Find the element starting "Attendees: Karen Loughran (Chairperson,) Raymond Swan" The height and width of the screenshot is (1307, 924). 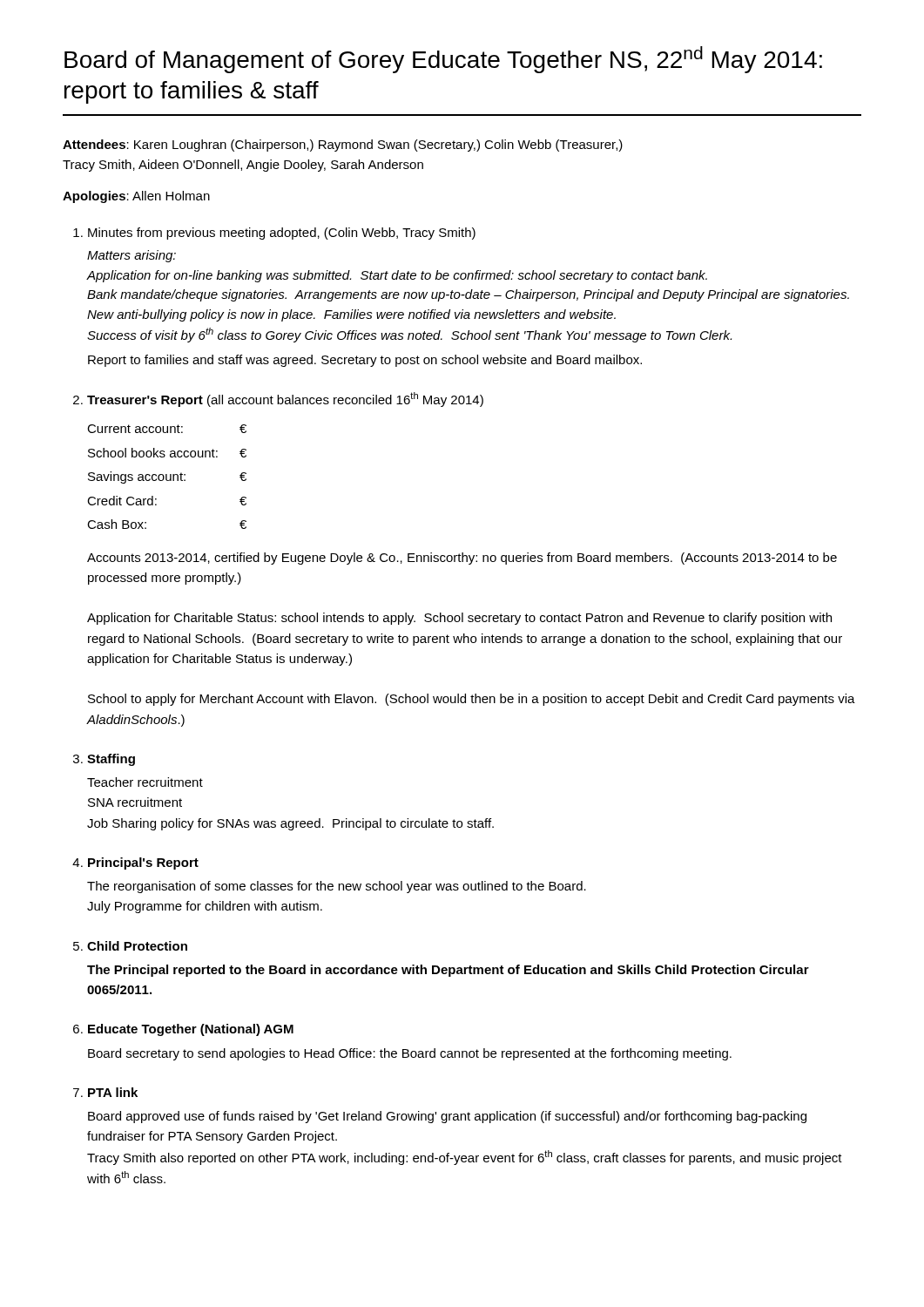pos(343,154)
